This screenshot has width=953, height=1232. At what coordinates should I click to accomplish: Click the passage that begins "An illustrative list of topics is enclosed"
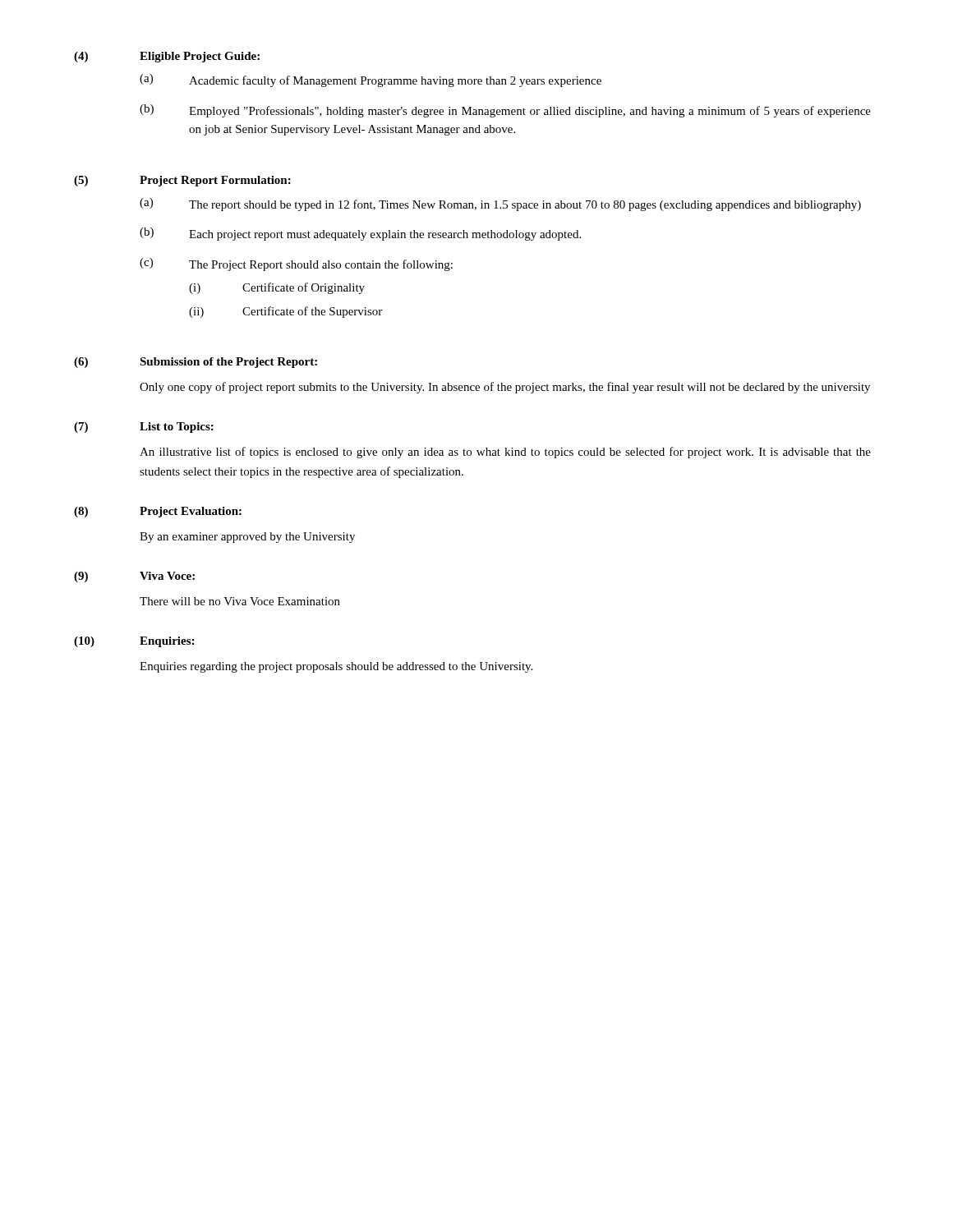(x=505, y=462)
